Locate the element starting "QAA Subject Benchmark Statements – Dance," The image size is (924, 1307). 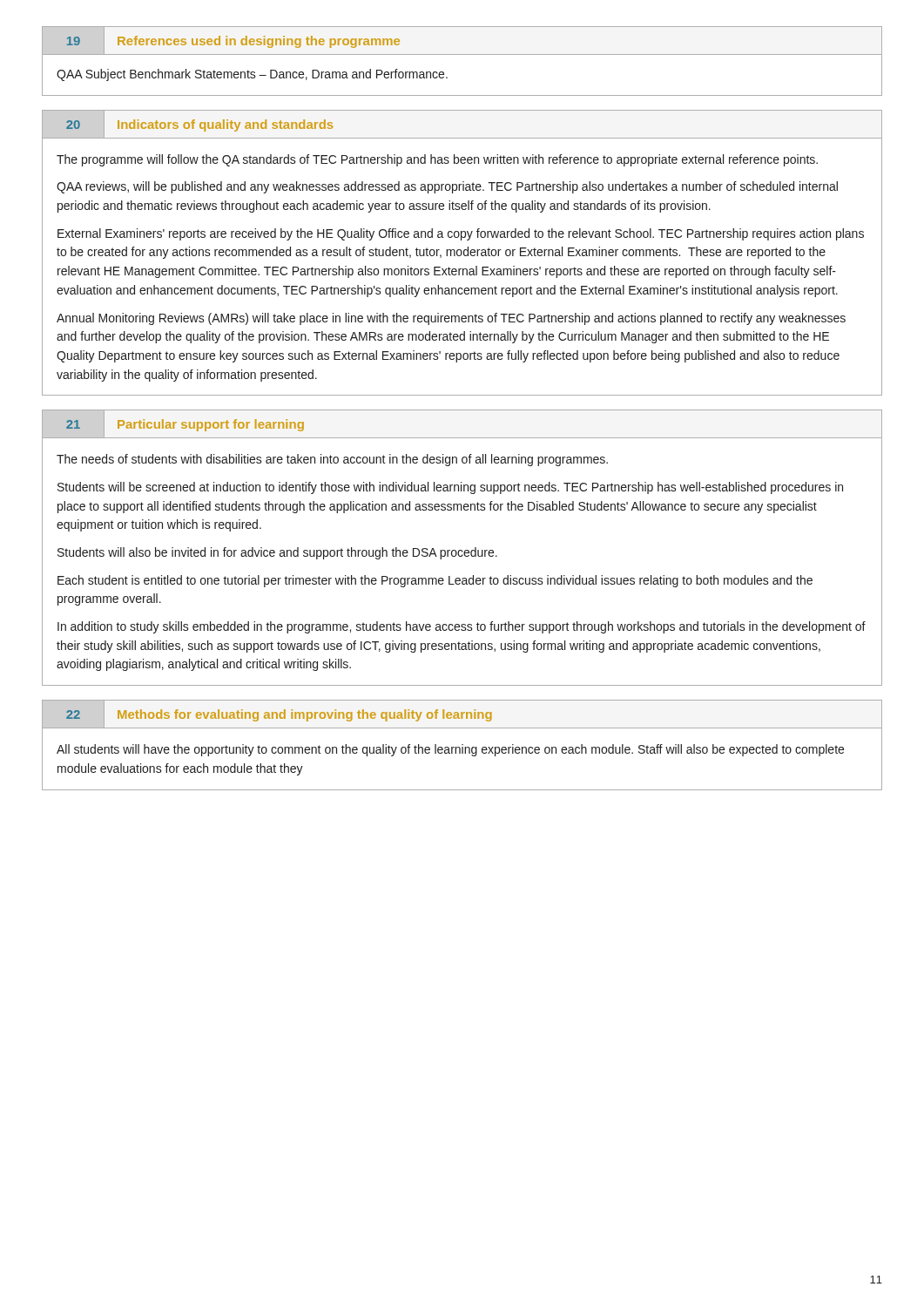click(252, 75)
